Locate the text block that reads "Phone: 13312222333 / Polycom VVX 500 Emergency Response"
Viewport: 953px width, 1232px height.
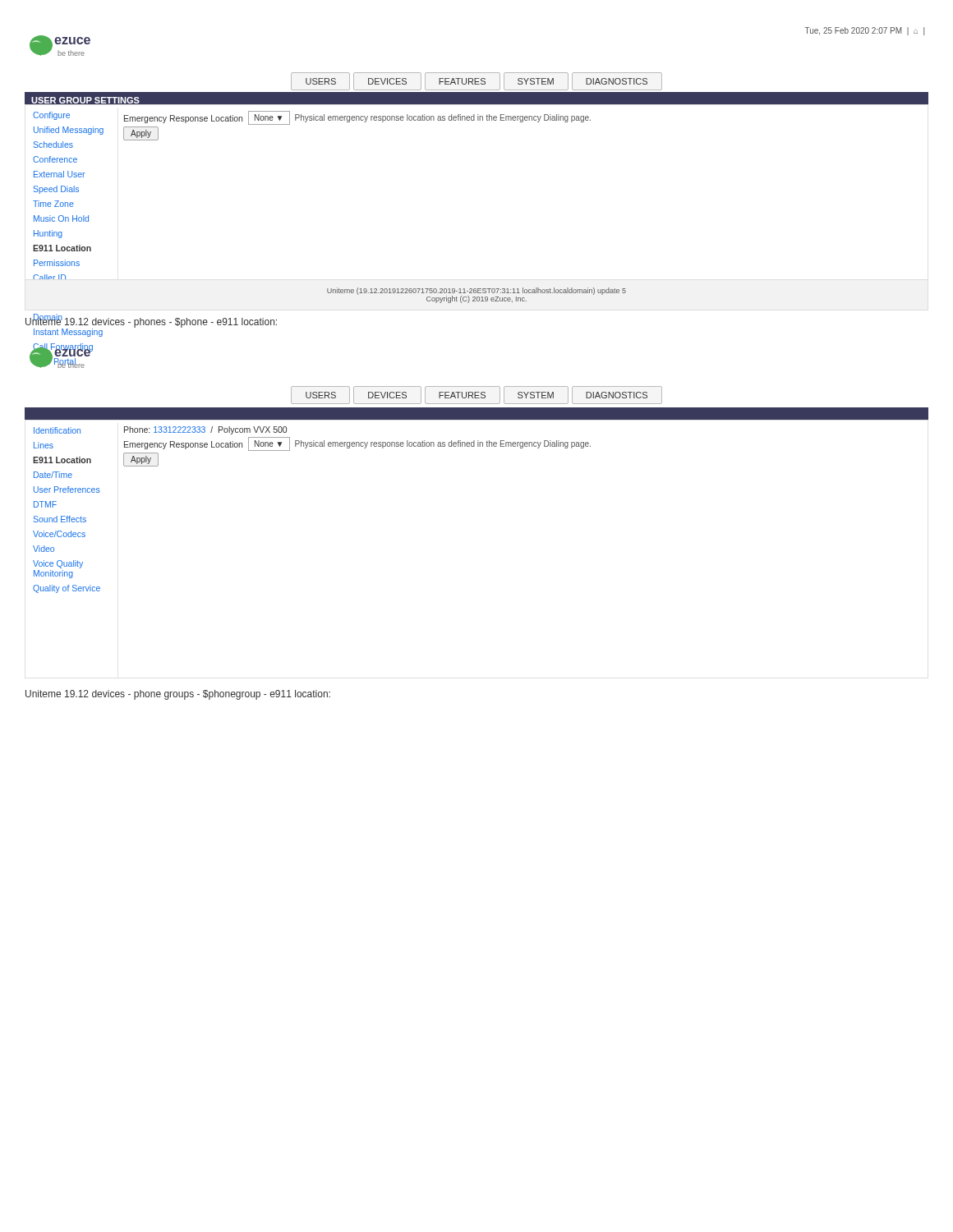click(x=522, y=444)
